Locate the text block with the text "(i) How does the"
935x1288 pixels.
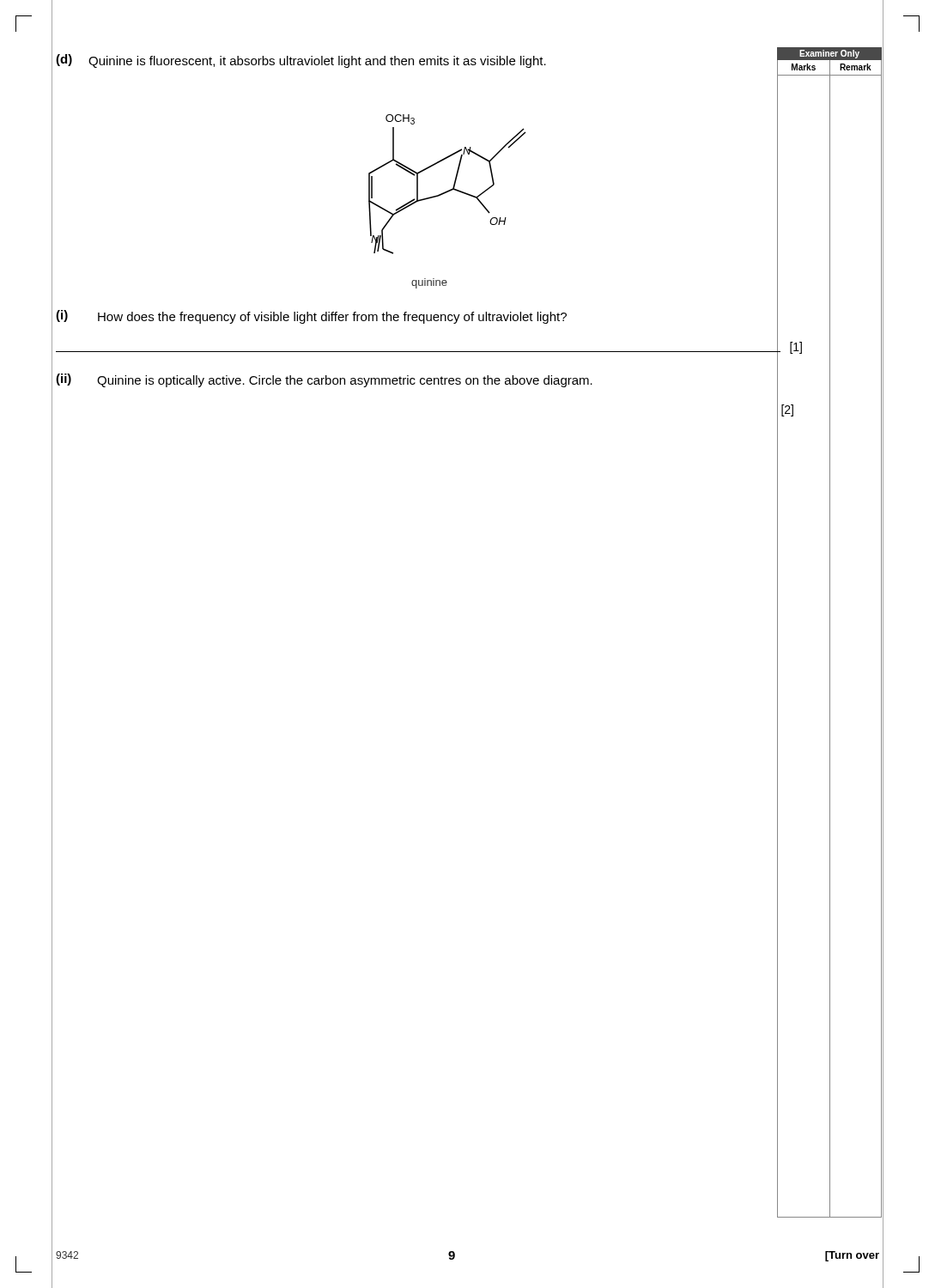pos(429,317)
